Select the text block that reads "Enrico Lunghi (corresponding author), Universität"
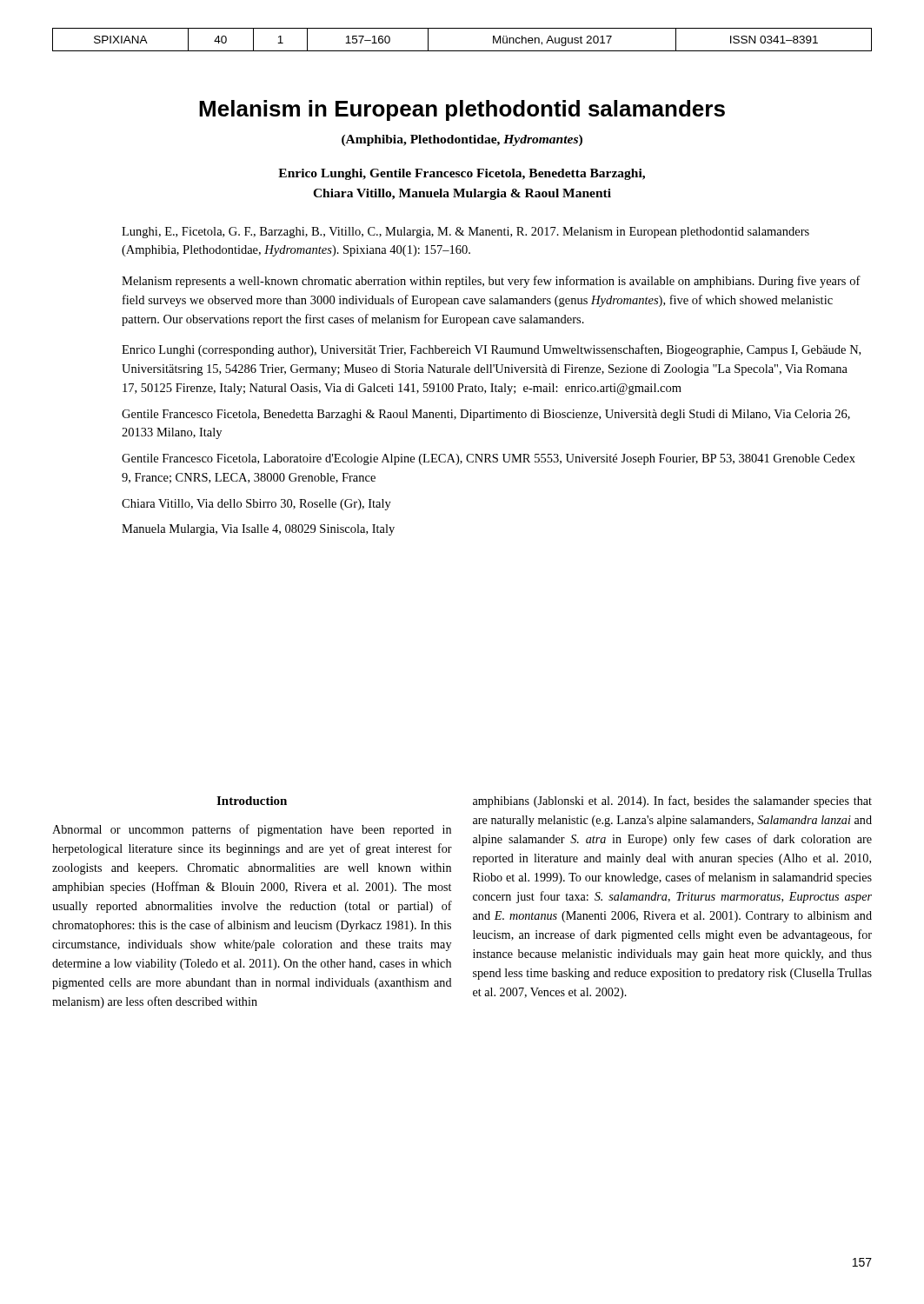This screenshot has width=924, height=1304. [x=492, y=369]
